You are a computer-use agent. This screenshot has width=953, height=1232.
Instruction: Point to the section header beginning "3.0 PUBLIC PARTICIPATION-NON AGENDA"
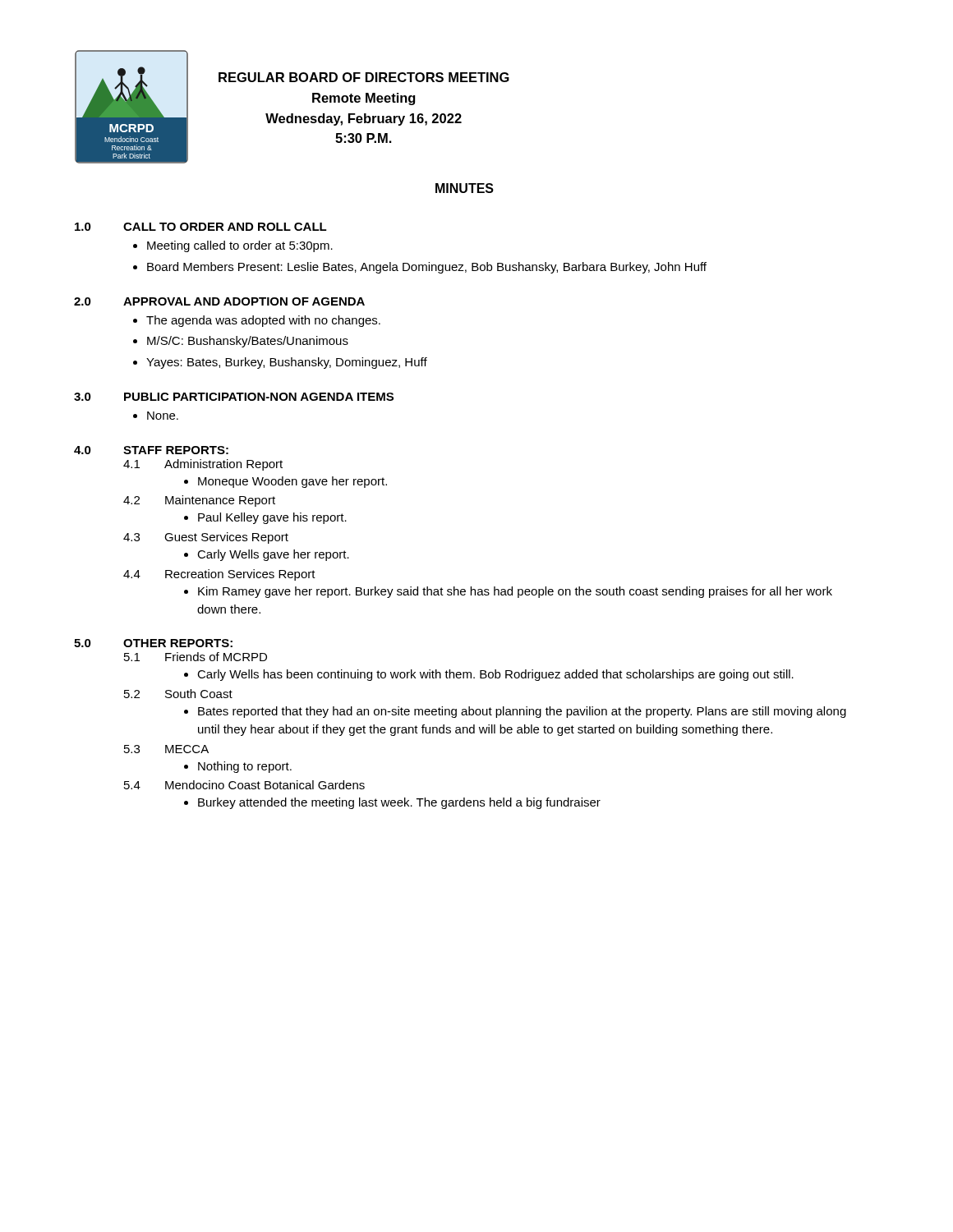tap(234, 396)
